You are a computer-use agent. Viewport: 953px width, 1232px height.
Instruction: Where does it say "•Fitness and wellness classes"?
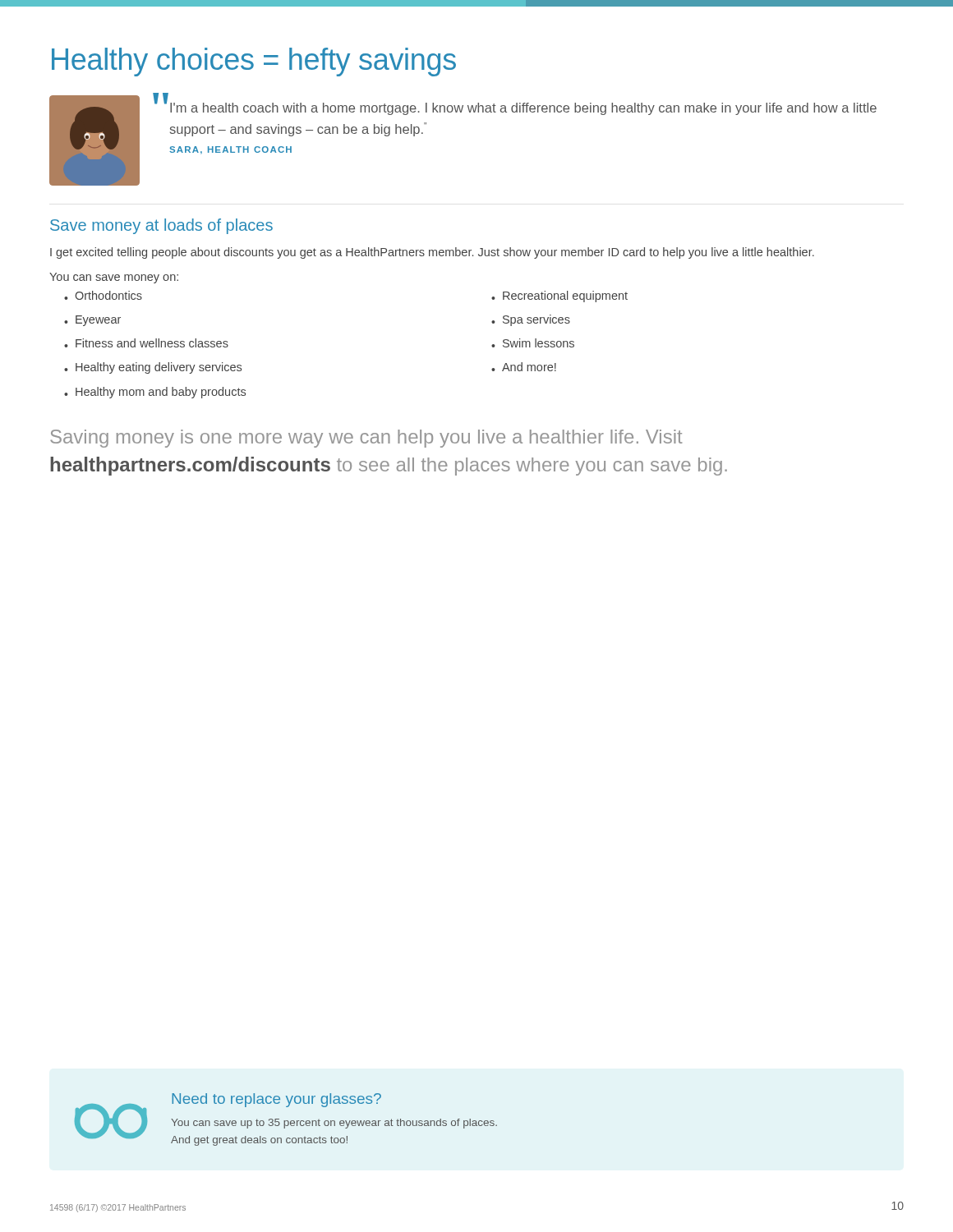coord(146,347)
